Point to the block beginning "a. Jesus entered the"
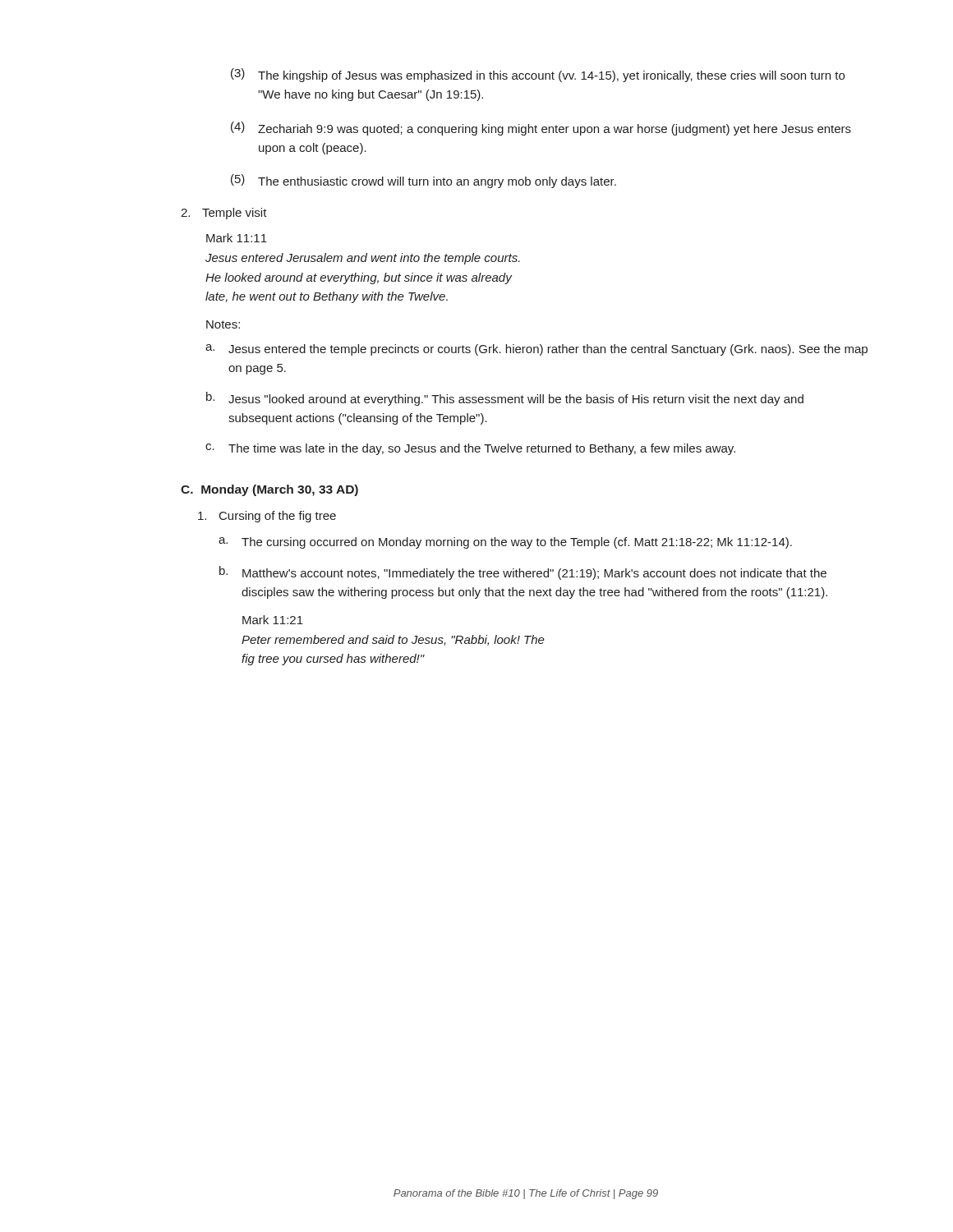This screenshot has height=1232, width=953. (538, 358)
